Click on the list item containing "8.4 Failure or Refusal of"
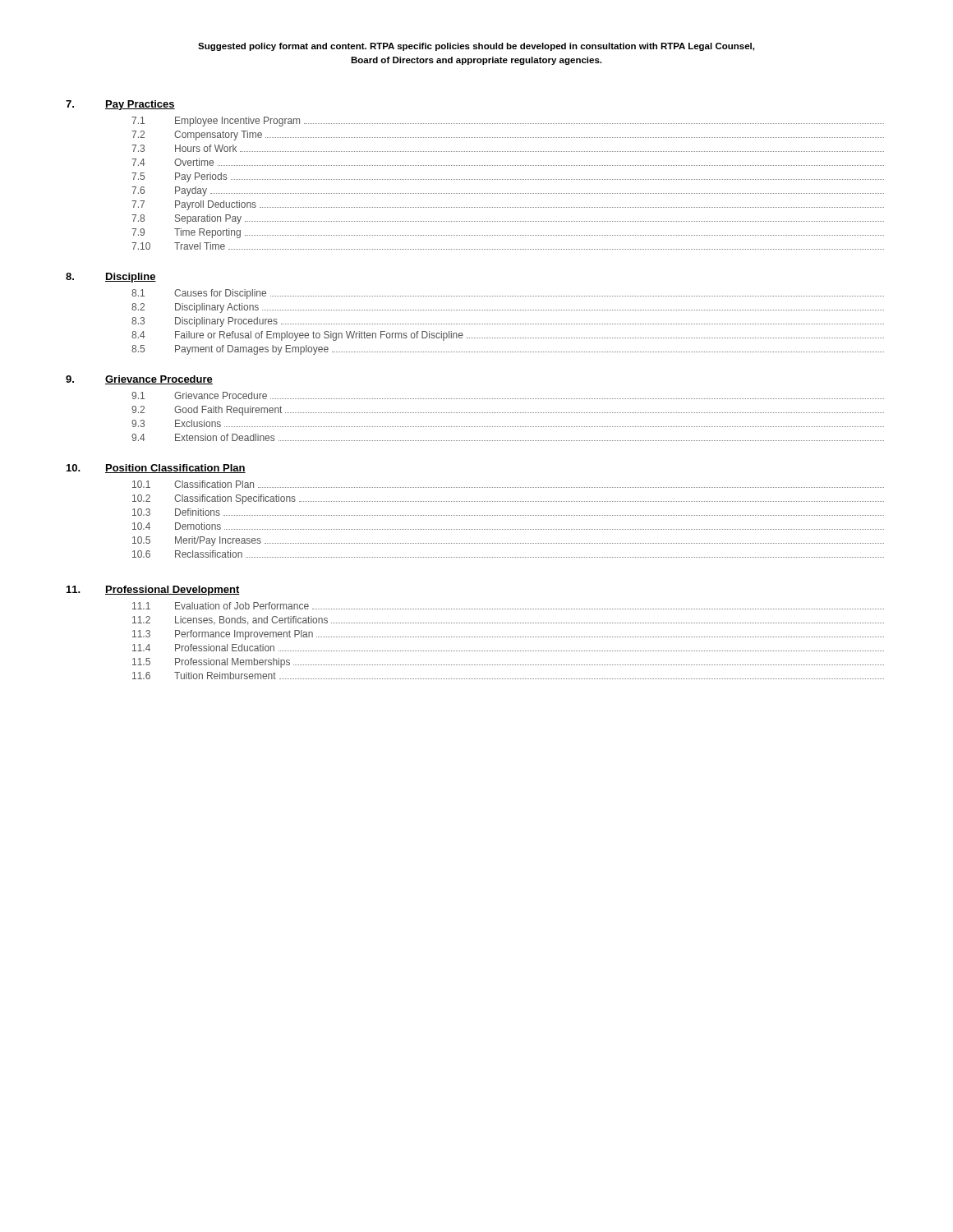This screenshot has height=1232, width=953. [x=508, y=335]
